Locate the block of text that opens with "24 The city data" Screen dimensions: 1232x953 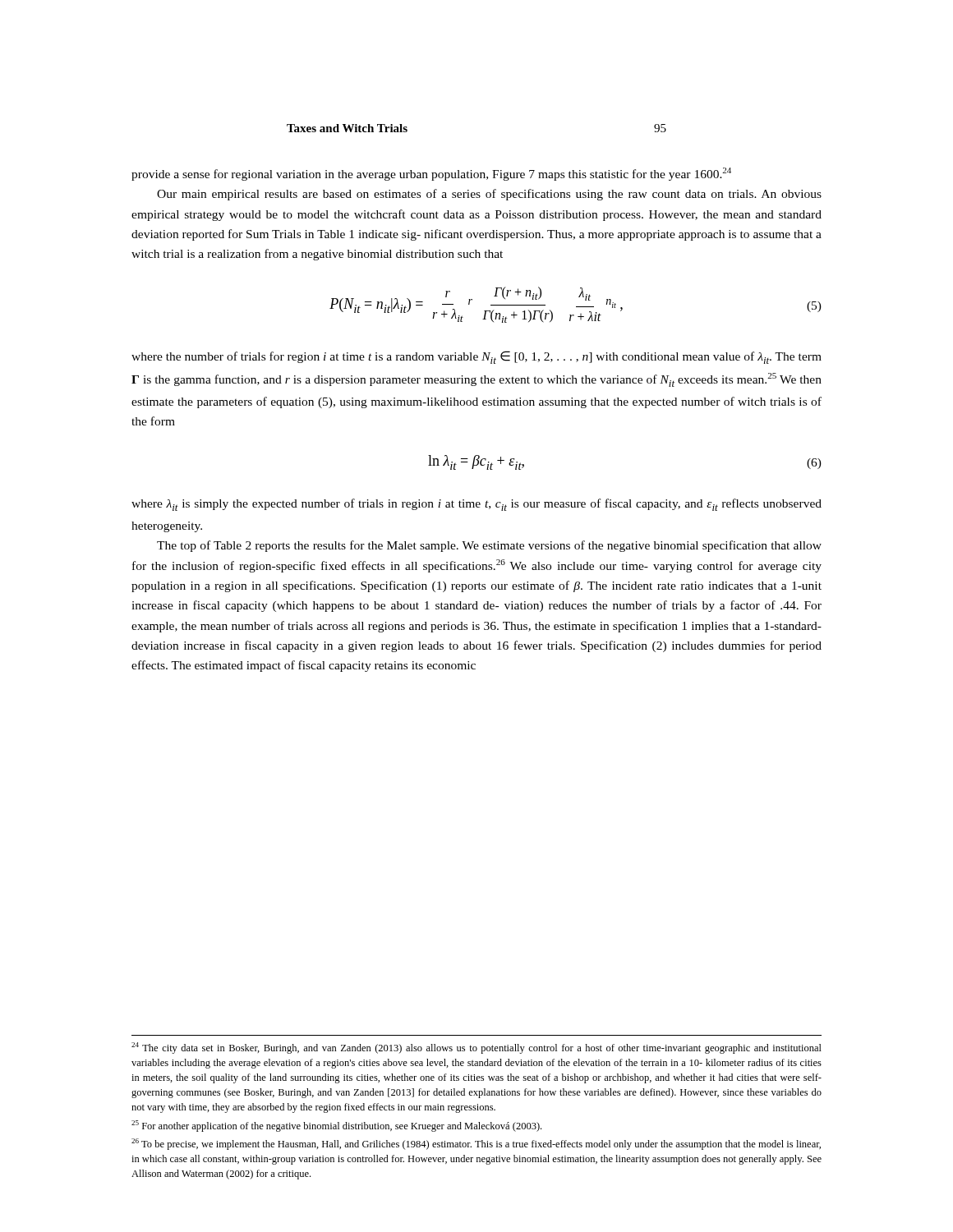[x=476, y=1077]
